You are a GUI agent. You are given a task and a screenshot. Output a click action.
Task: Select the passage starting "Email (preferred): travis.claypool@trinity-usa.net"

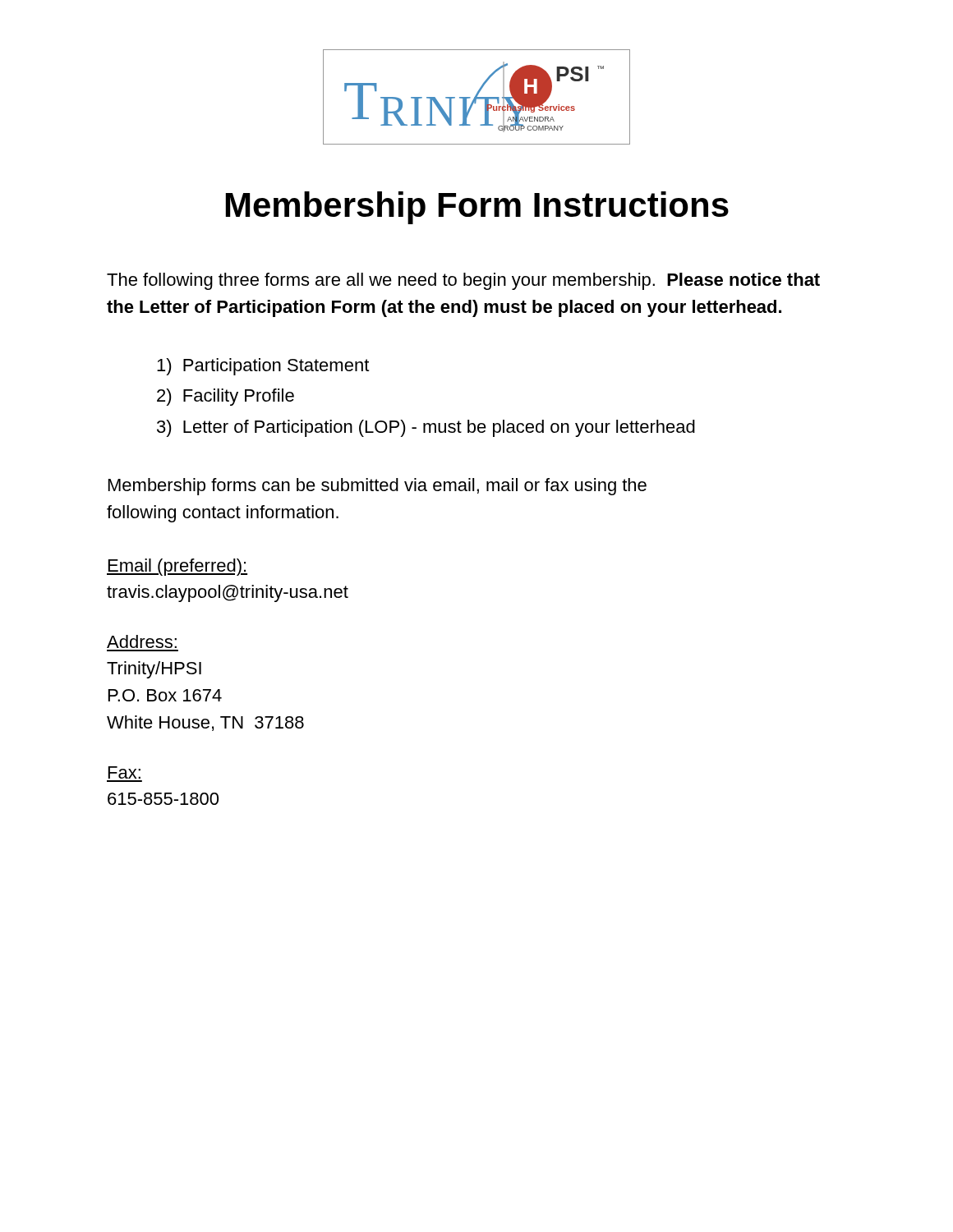(177, 567)
